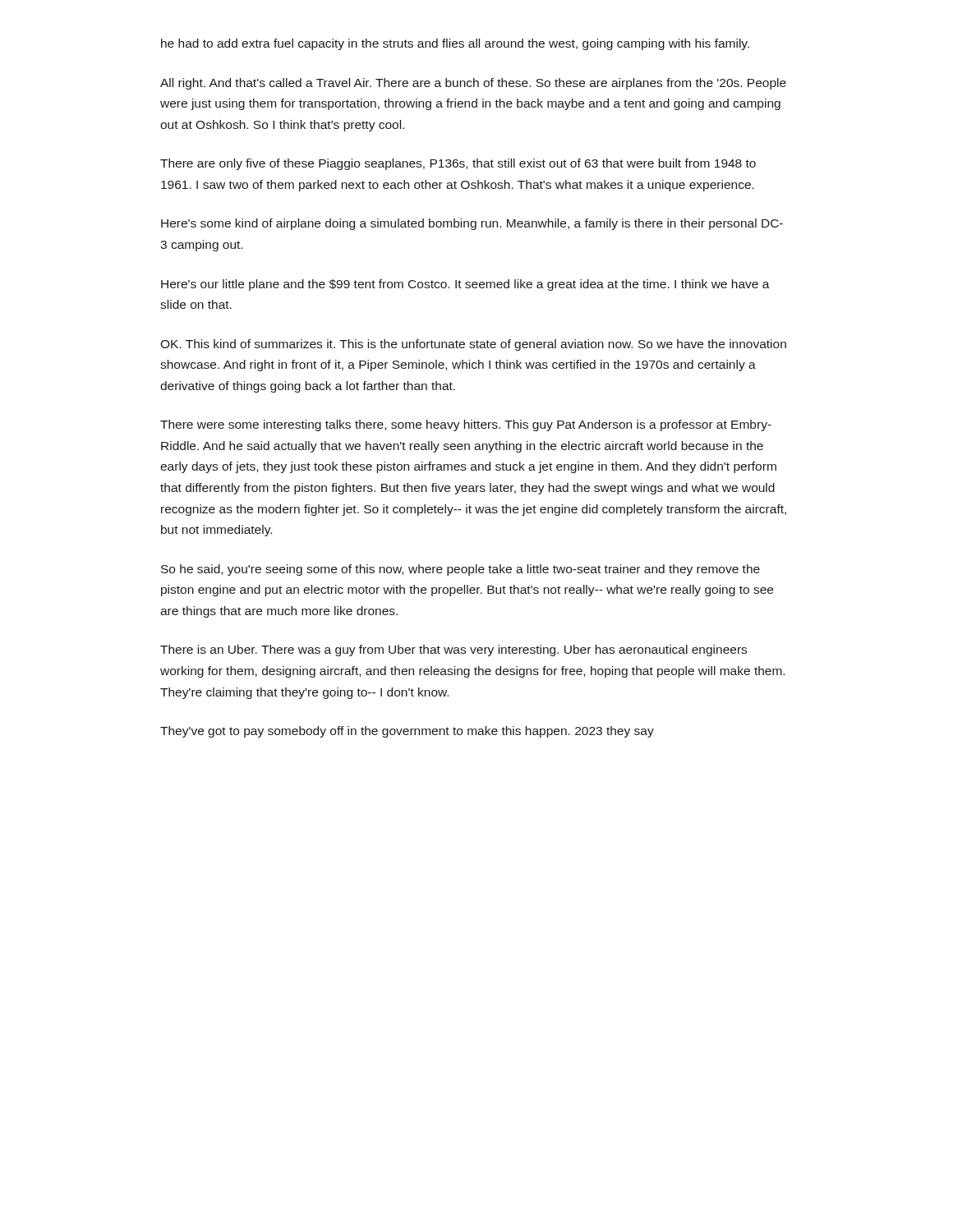Select the text block with the text "There were some interesting"
This screenshot has height=1232, width=953.
pos(474,477)
